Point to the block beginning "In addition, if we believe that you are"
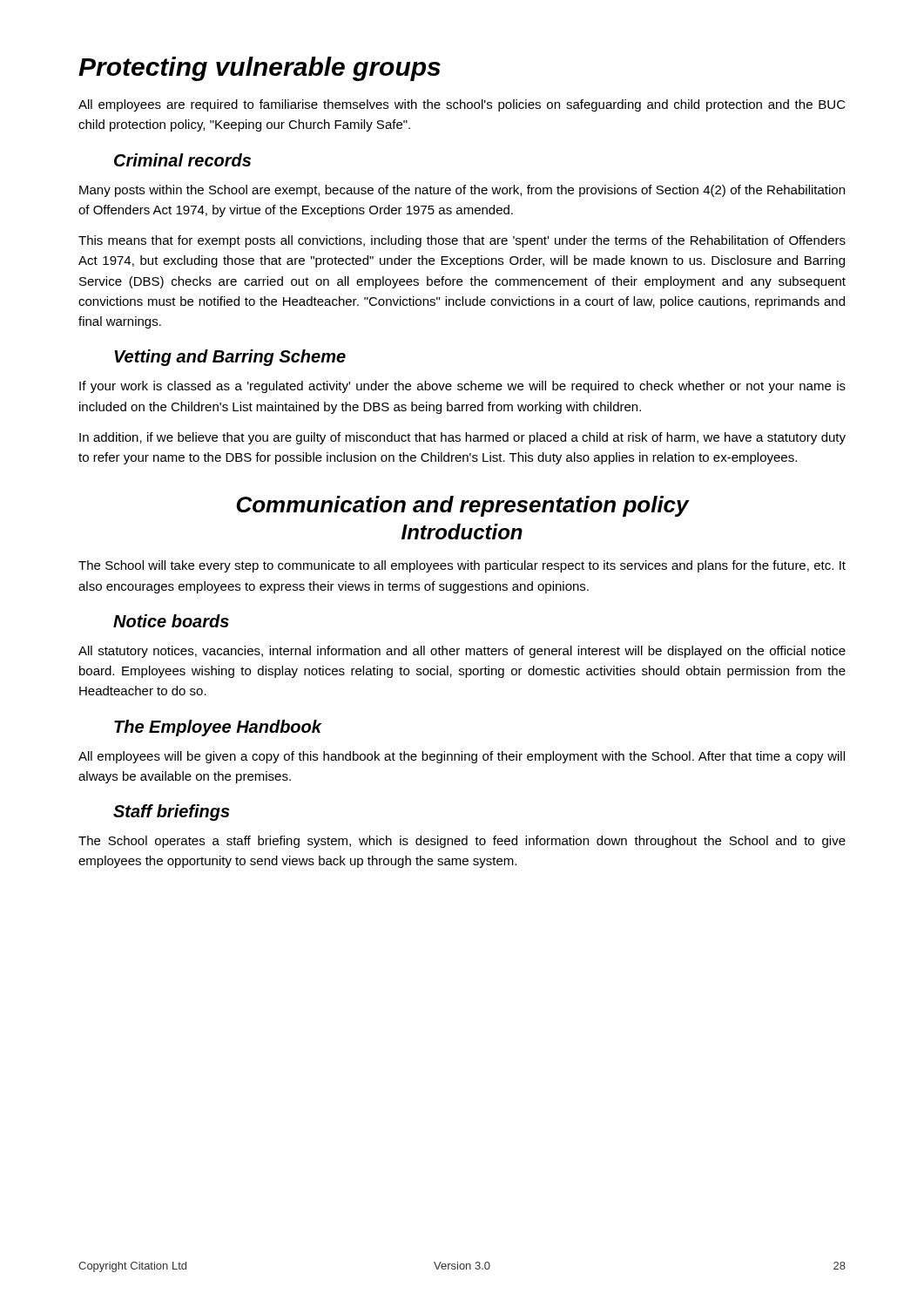 [x=462, y=447]
